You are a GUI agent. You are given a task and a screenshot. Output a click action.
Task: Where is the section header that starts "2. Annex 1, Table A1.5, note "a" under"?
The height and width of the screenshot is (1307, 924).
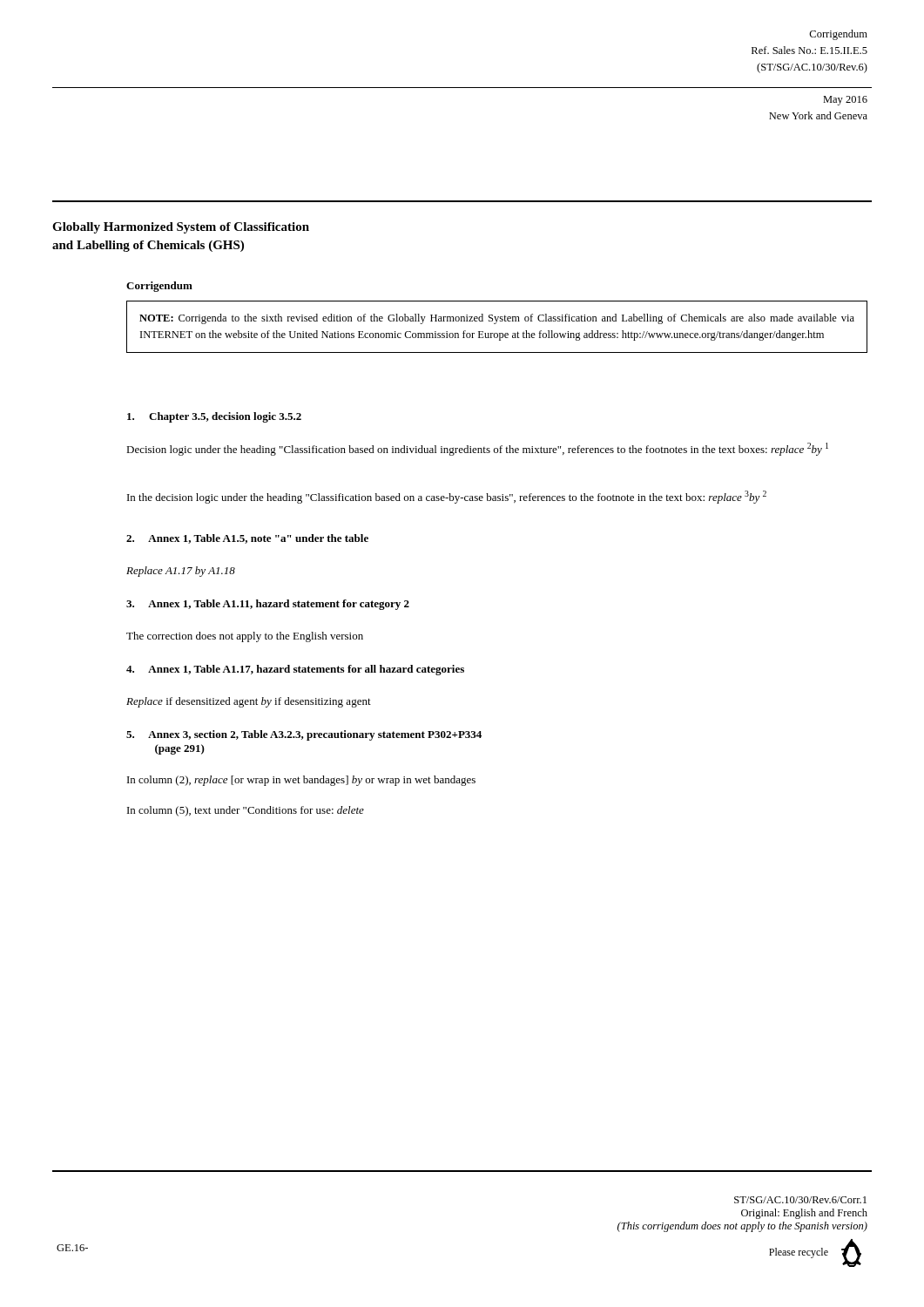247,538
